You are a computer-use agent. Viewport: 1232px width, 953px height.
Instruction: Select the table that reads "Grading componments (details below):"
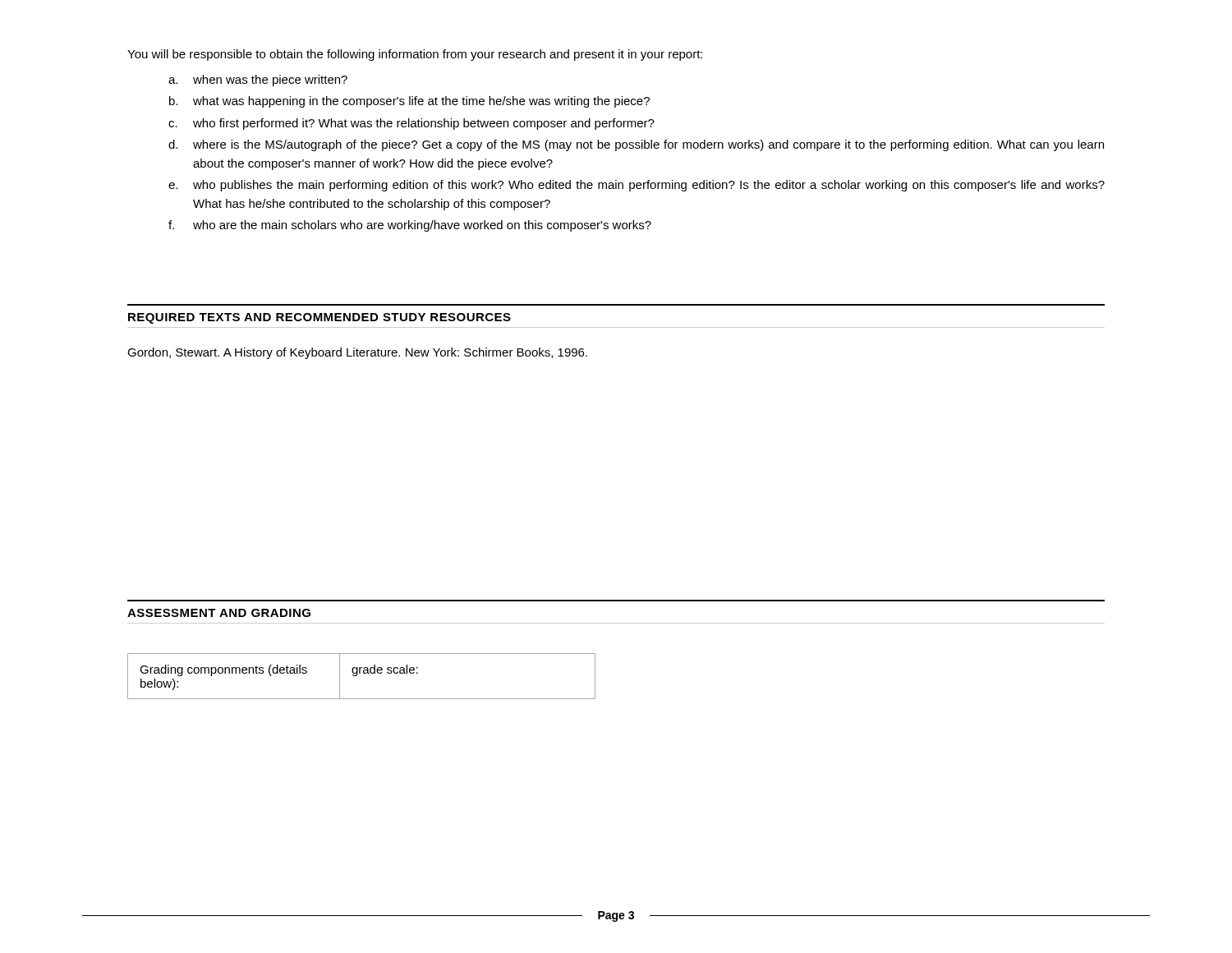click(616, 672)
